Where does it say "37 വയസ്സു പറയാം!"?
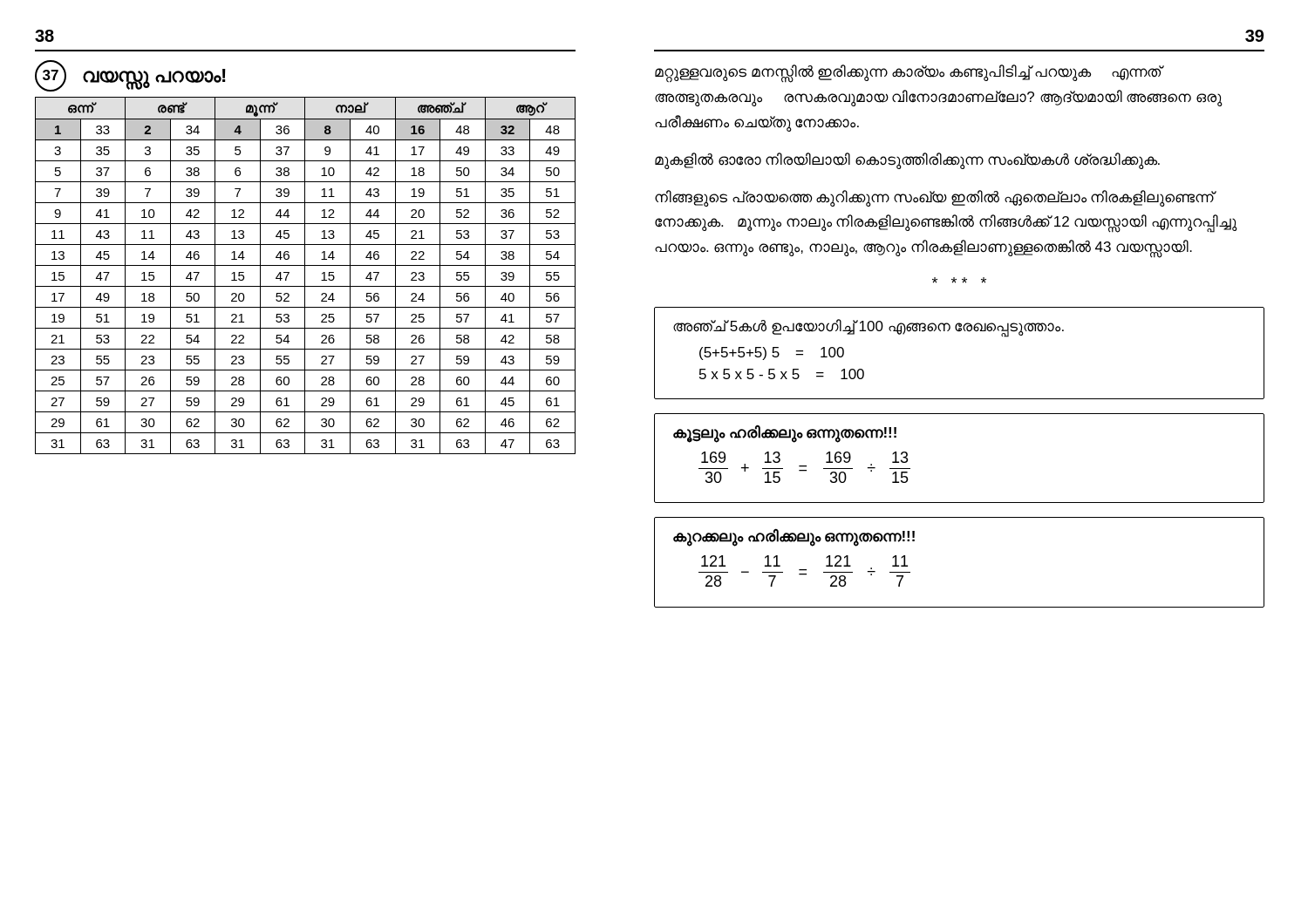Image resolution: width=1308 pixels, height=924 pixels. [131, 76]
